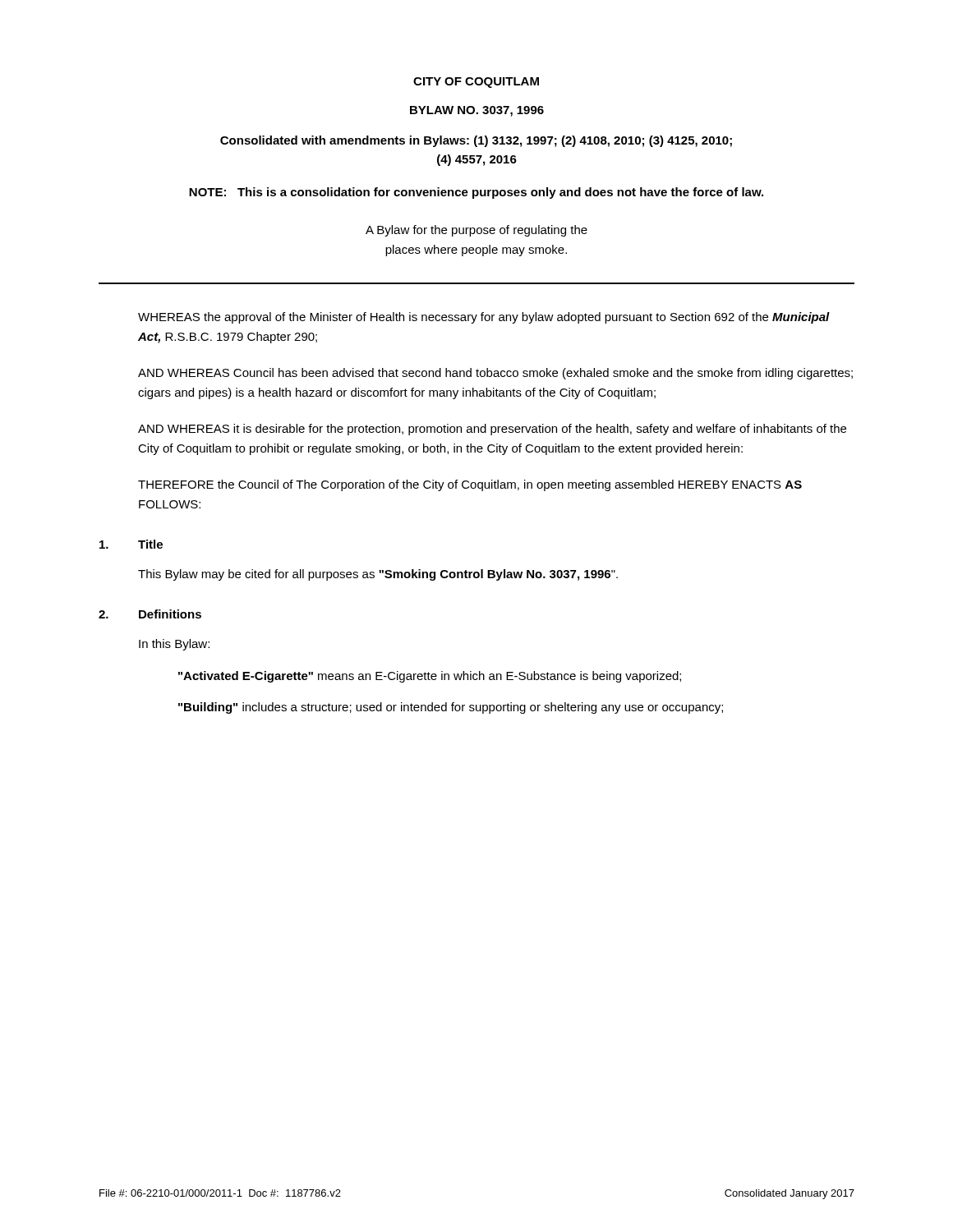Find the block on this page that starts "WHEREAS the approval of"
953x1232 pixels.
[484, 326]
